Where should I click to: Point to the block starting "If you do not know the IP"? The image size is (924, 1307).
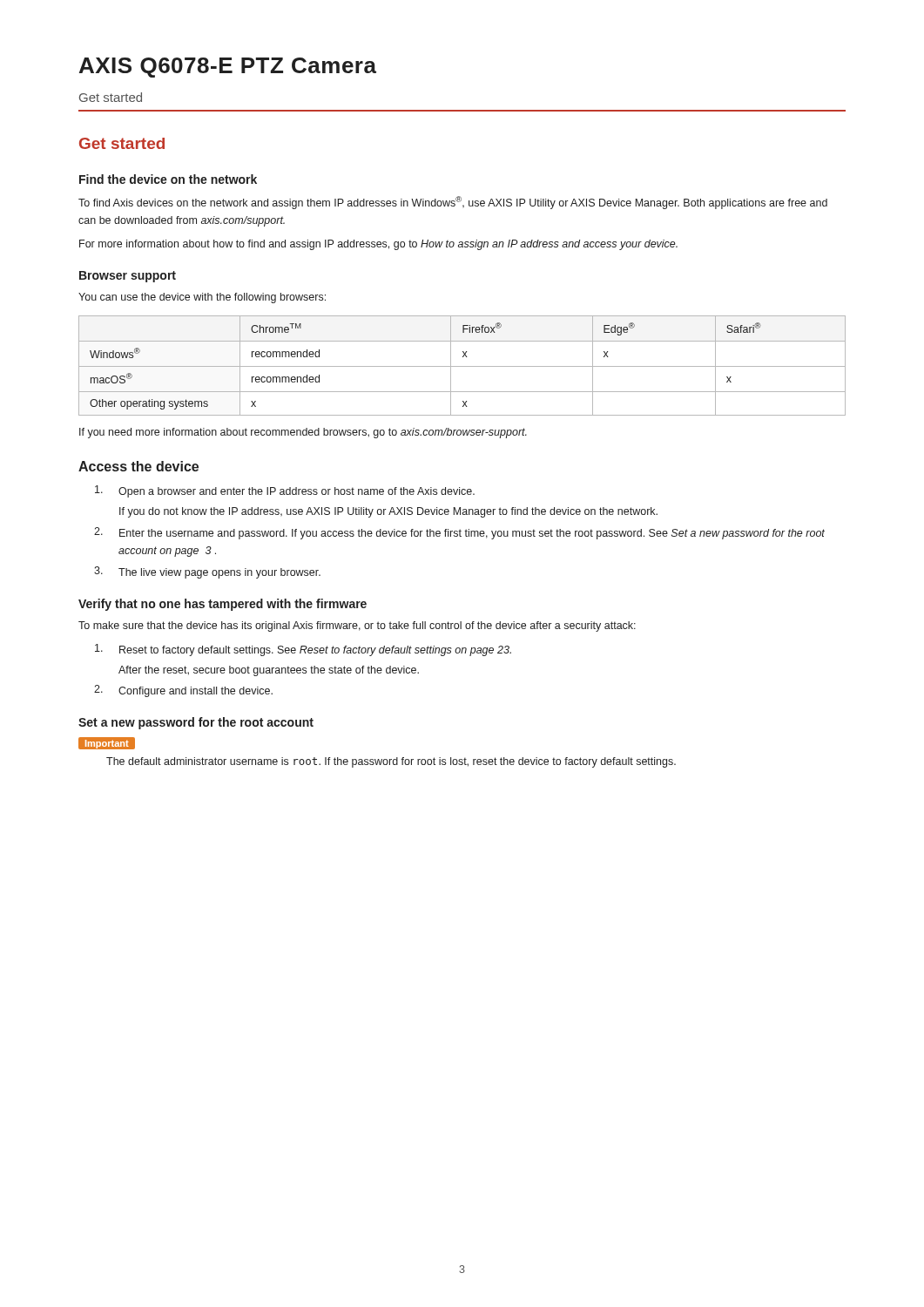pyautogui.click(x=388, y=511)
